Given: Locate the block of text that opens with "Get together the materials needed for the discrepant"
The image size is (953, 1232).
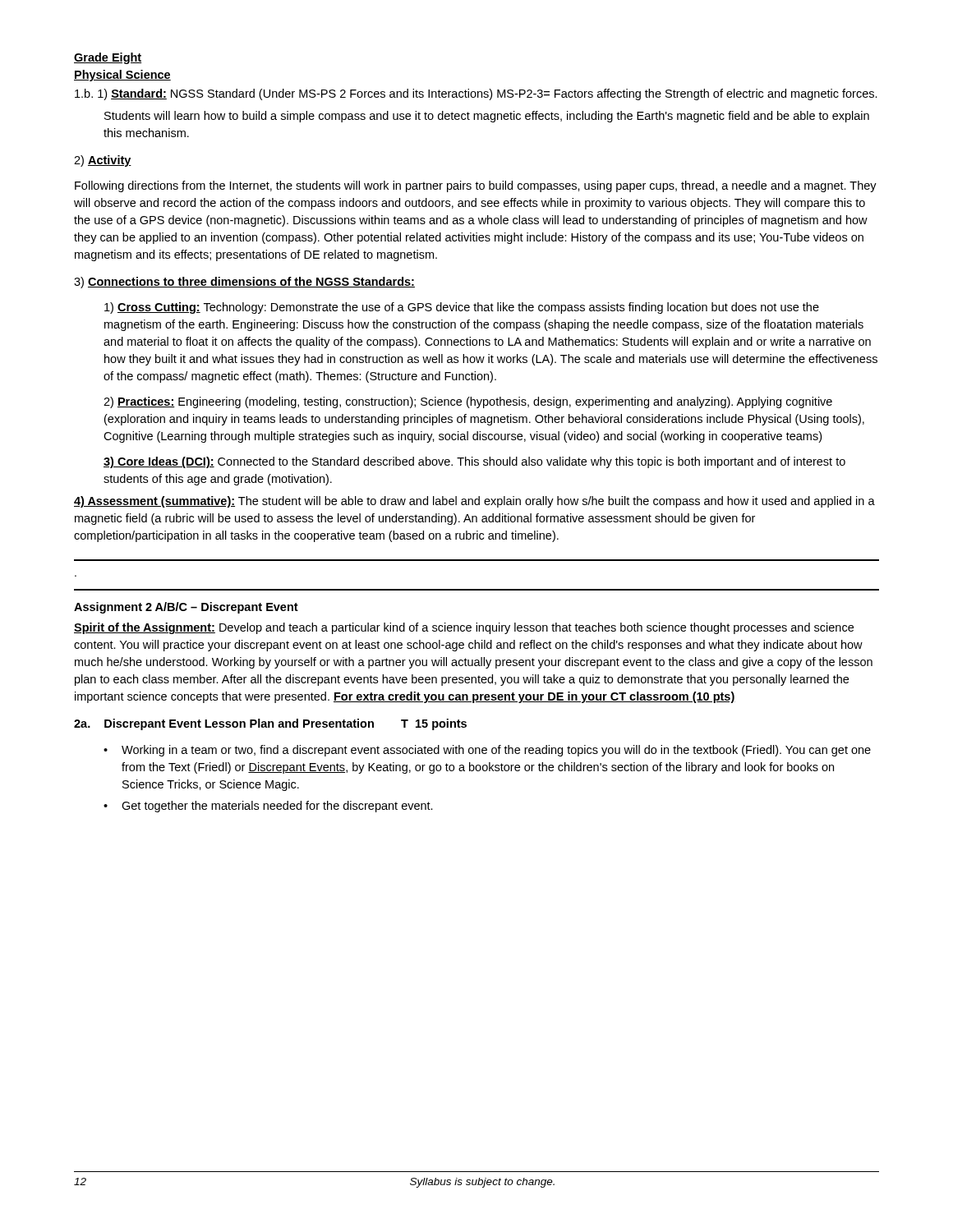Looking at the screenshot, I should point(268,807).
